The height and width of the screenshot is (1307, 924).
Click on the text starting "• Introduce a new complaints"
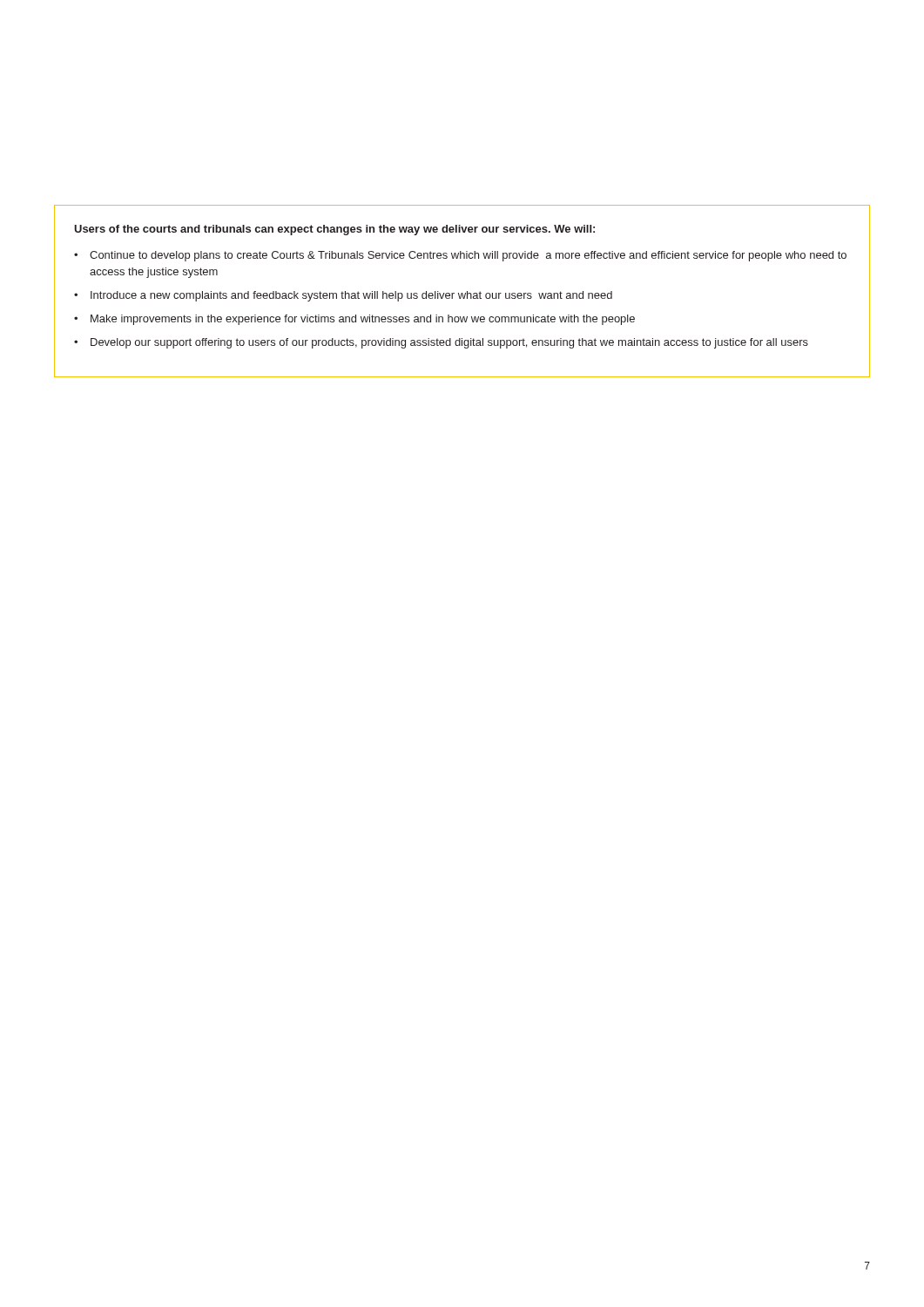[x=462, y=296]
